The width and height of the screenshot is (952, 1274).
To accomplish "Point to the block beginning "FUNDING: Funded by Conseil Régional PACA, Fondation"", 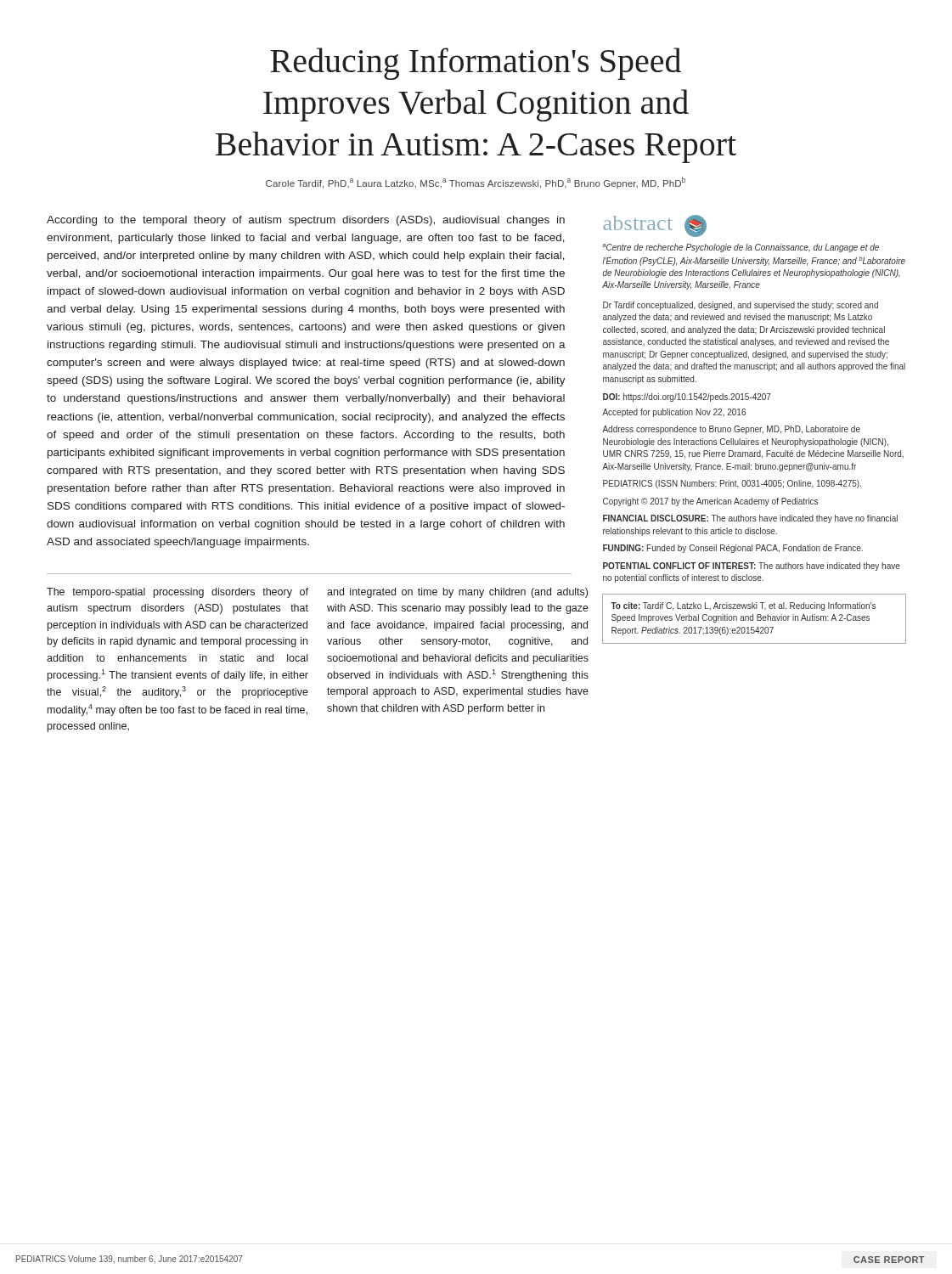I will pos(733,548).
